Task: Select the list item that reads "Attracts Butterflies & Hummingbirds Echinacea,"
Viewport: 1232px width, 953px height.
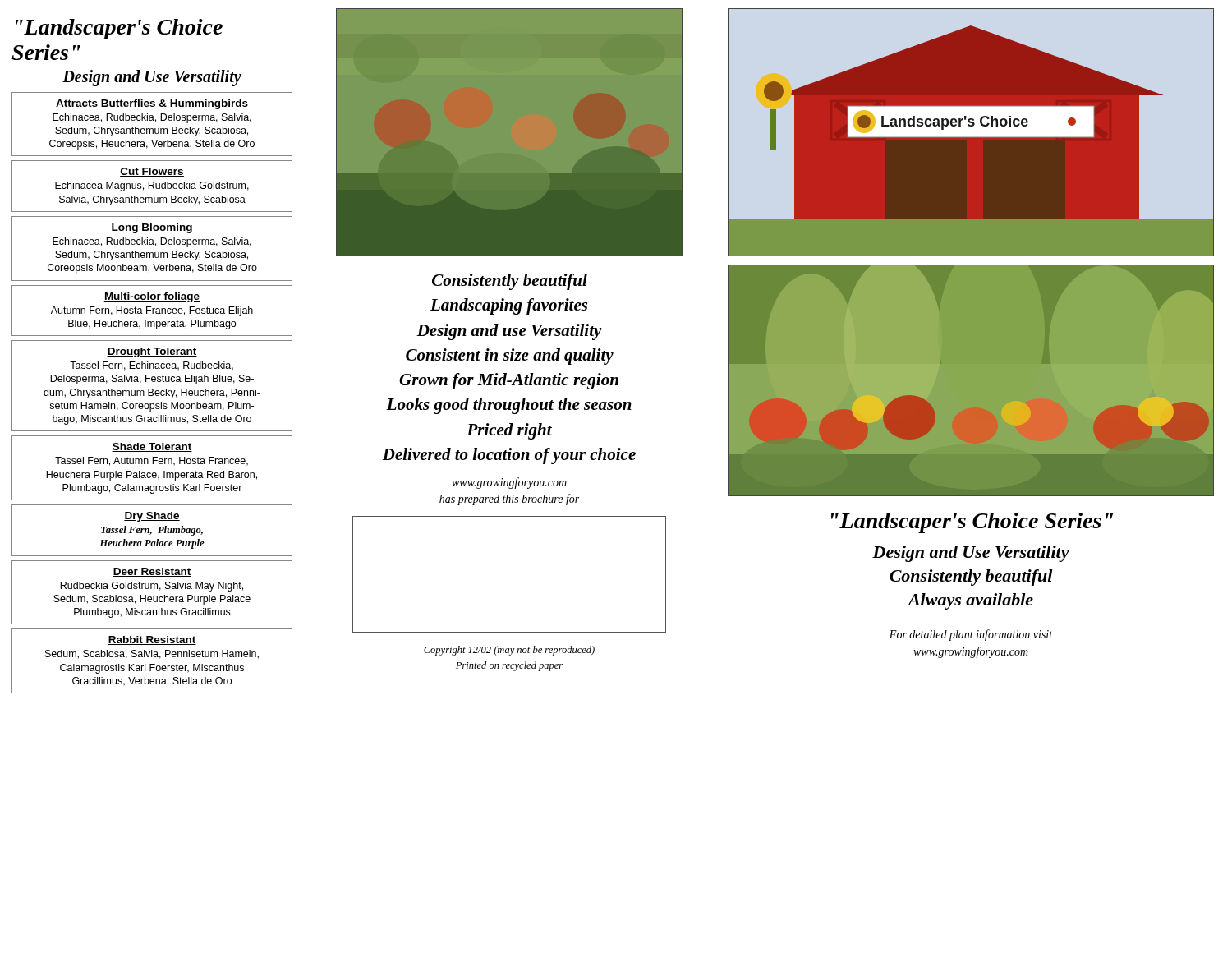Action: (152, 124)
